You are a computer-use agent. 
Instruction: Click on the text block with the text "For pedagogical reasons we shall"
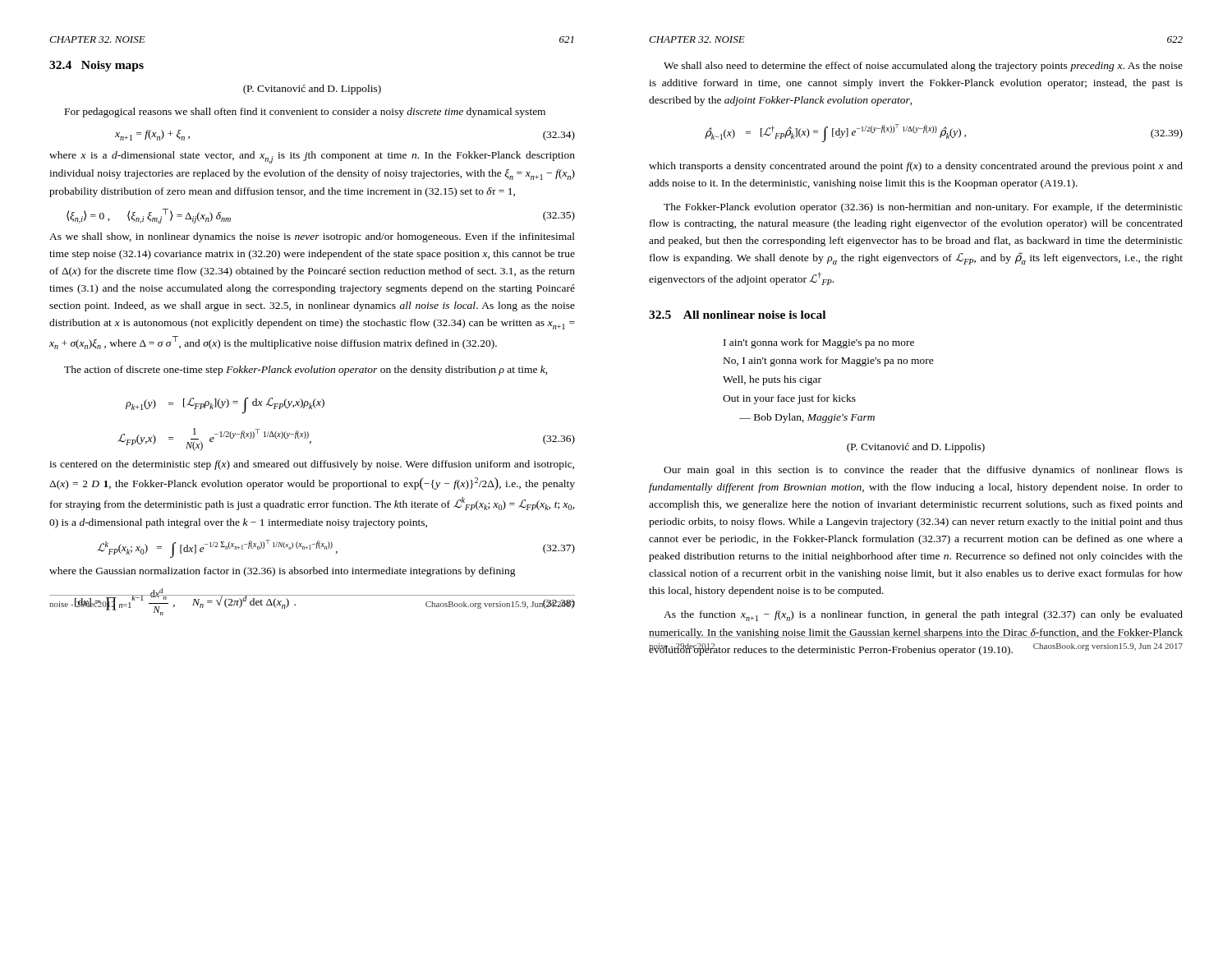click(305, 111)
